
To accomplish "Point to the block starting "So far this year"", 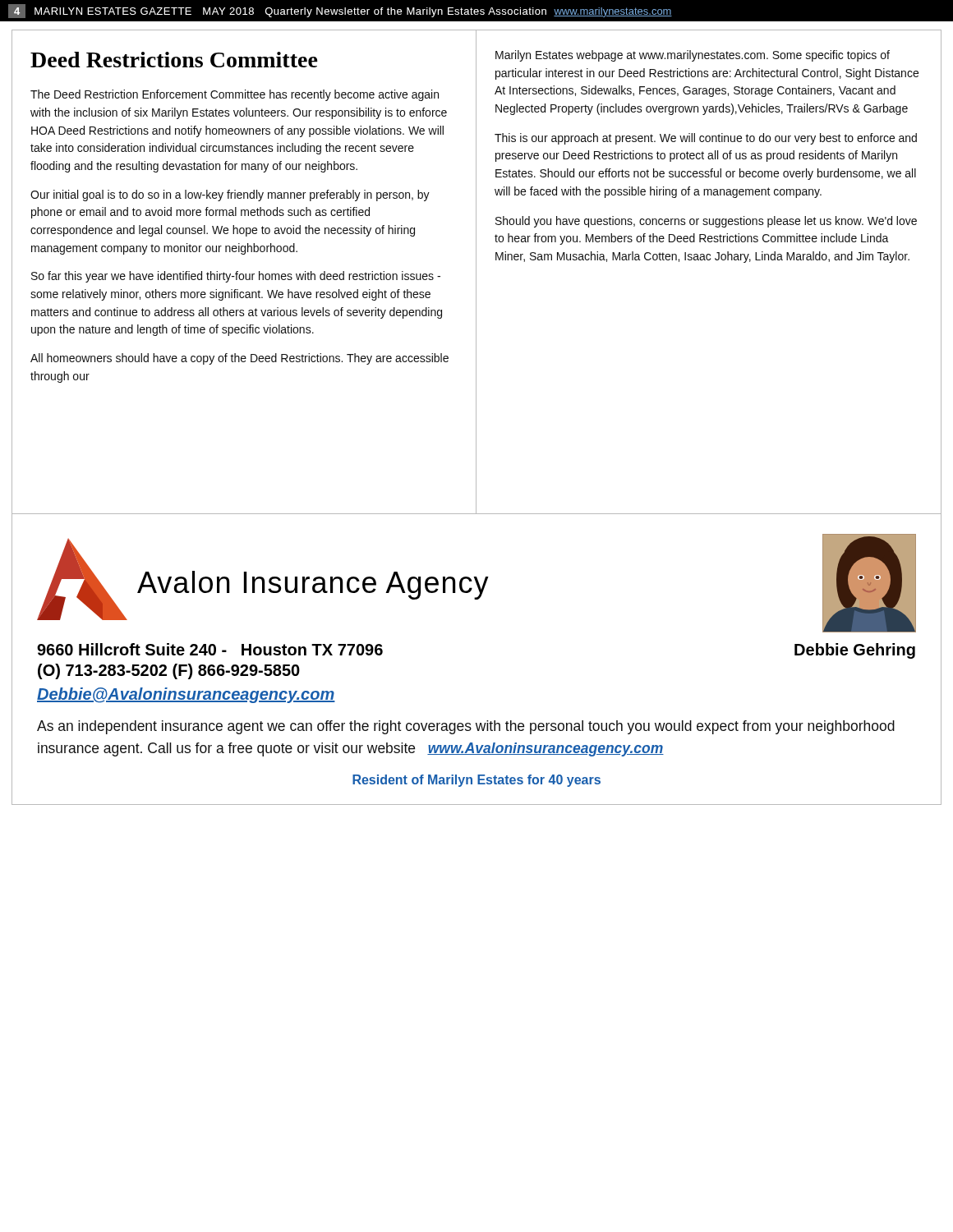I will (x=237, y=303).
